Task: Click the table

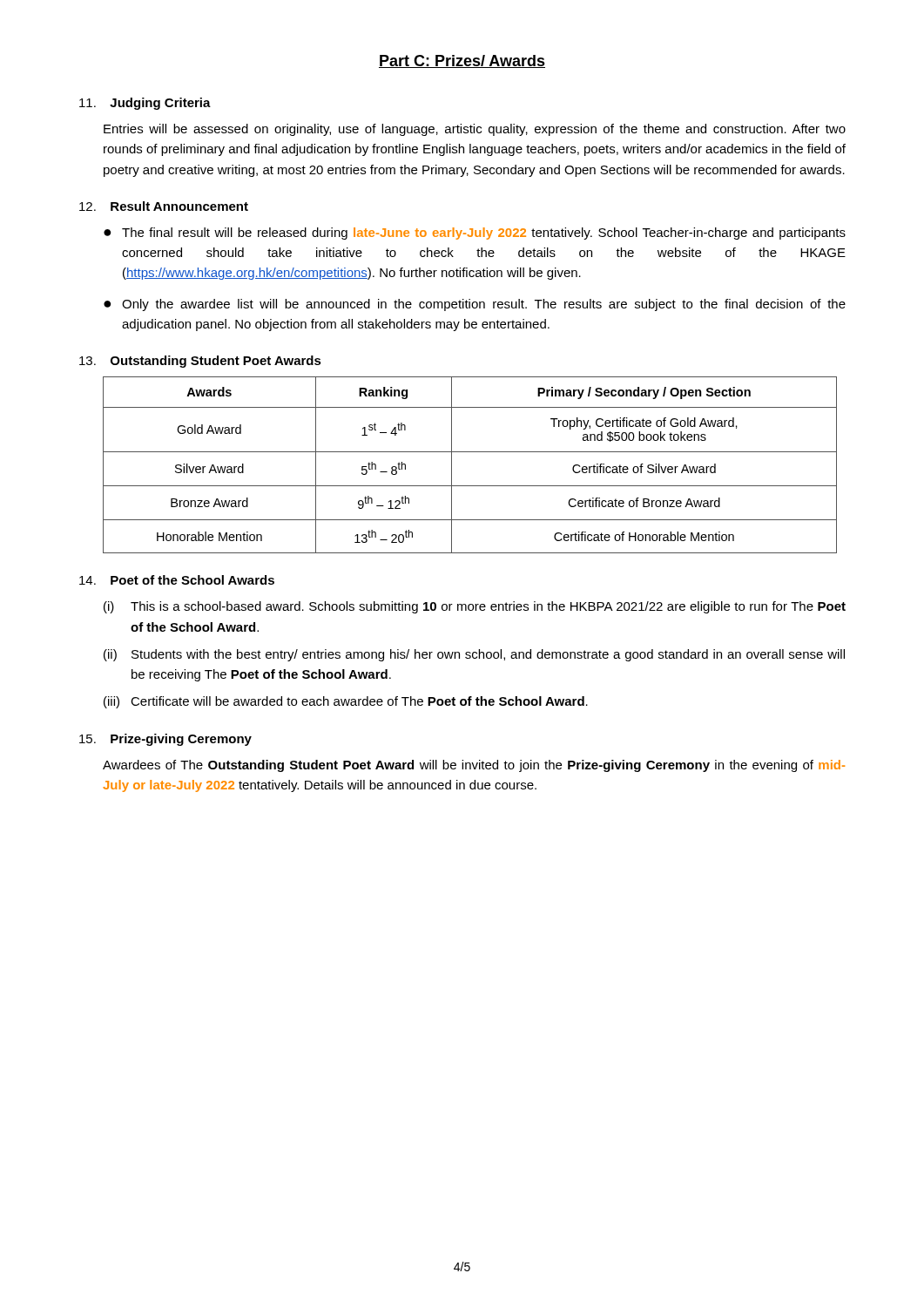Action: (470, 465)
